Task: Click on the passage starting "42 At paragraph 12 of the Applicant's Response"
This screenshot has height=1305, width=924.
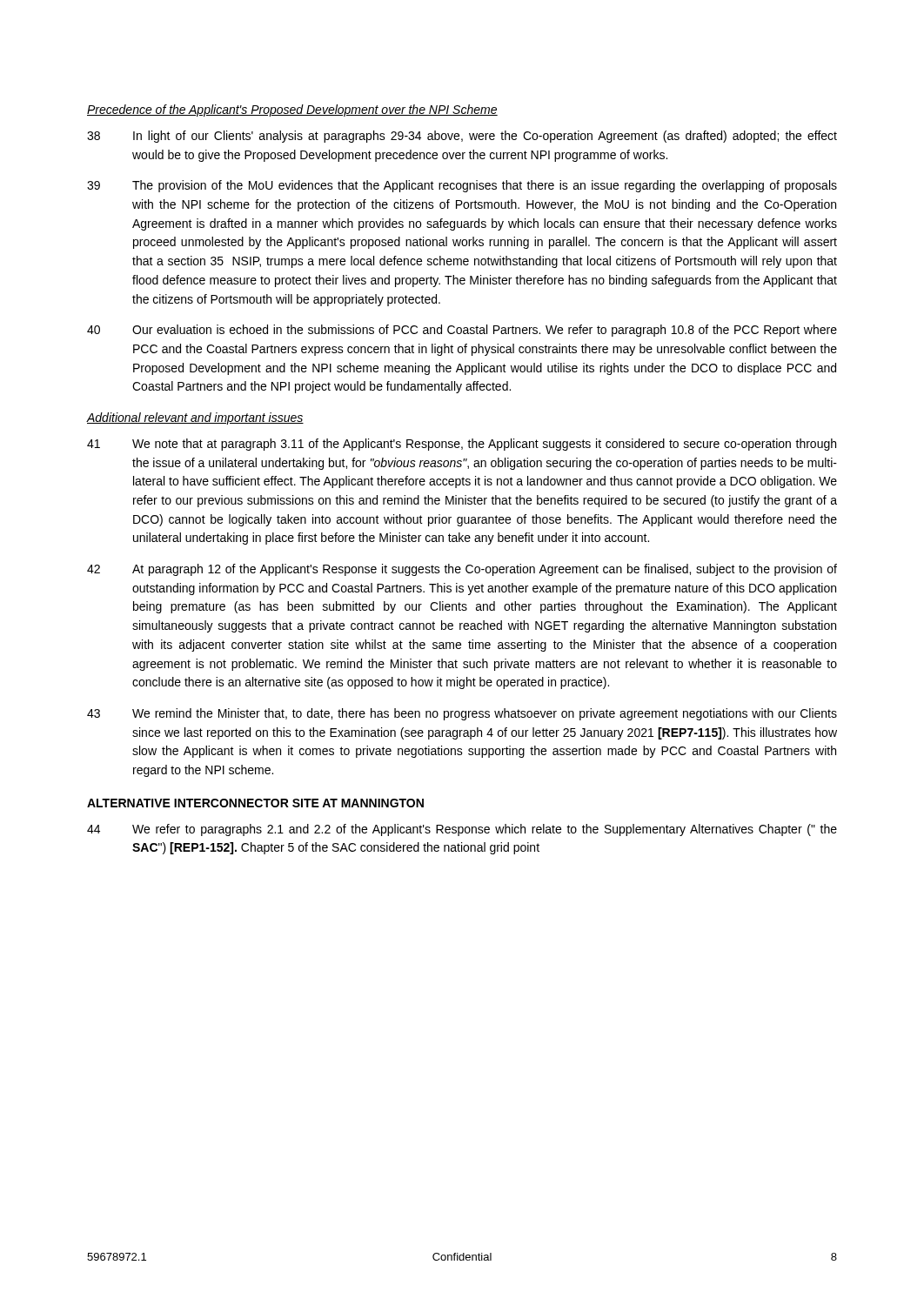Action: pyautogui.click(x=462, y=626)
